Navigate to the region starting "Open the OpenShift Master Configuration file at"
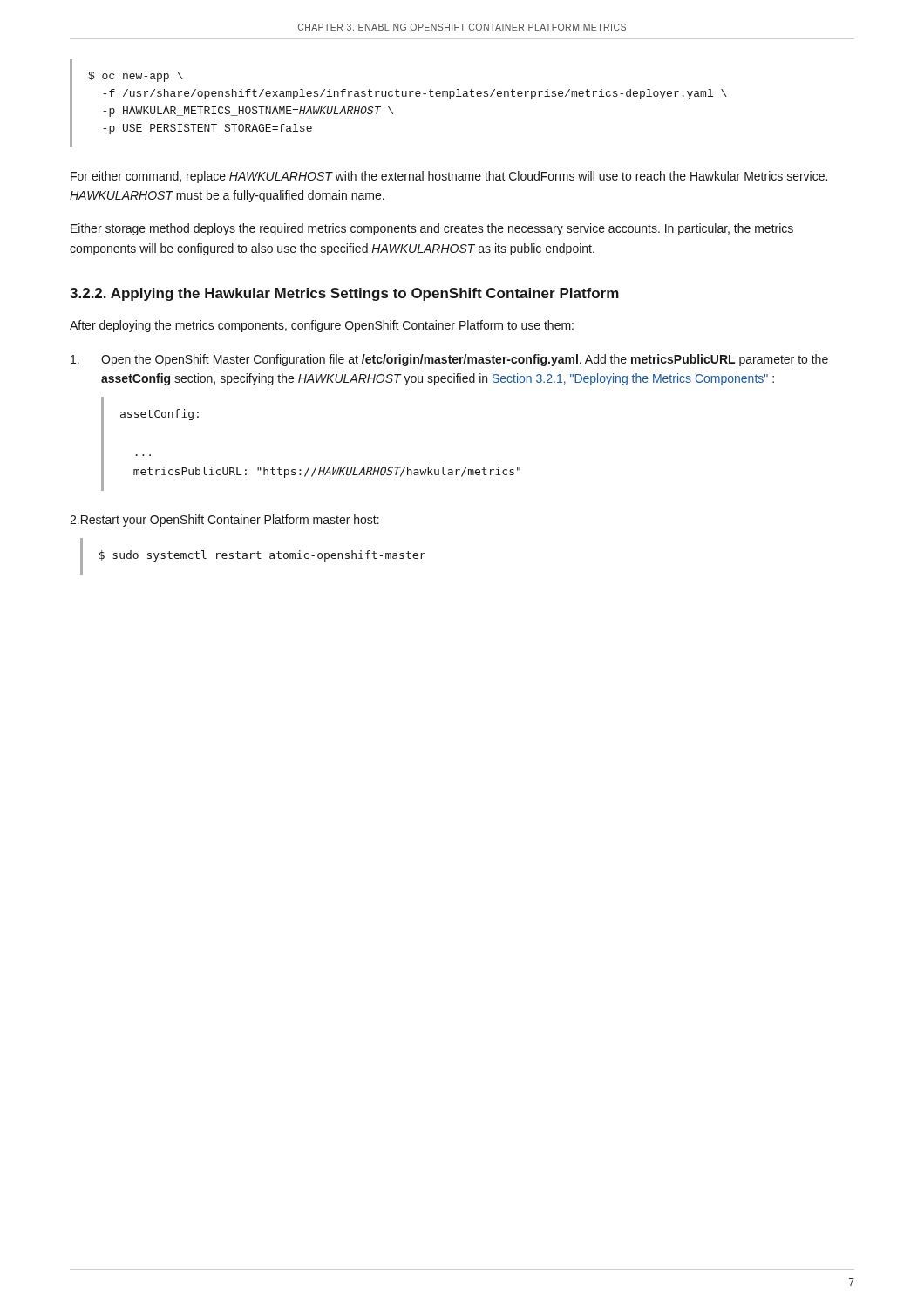The width and height of the screenshot is (924, 1308). [x=449, y=360]
